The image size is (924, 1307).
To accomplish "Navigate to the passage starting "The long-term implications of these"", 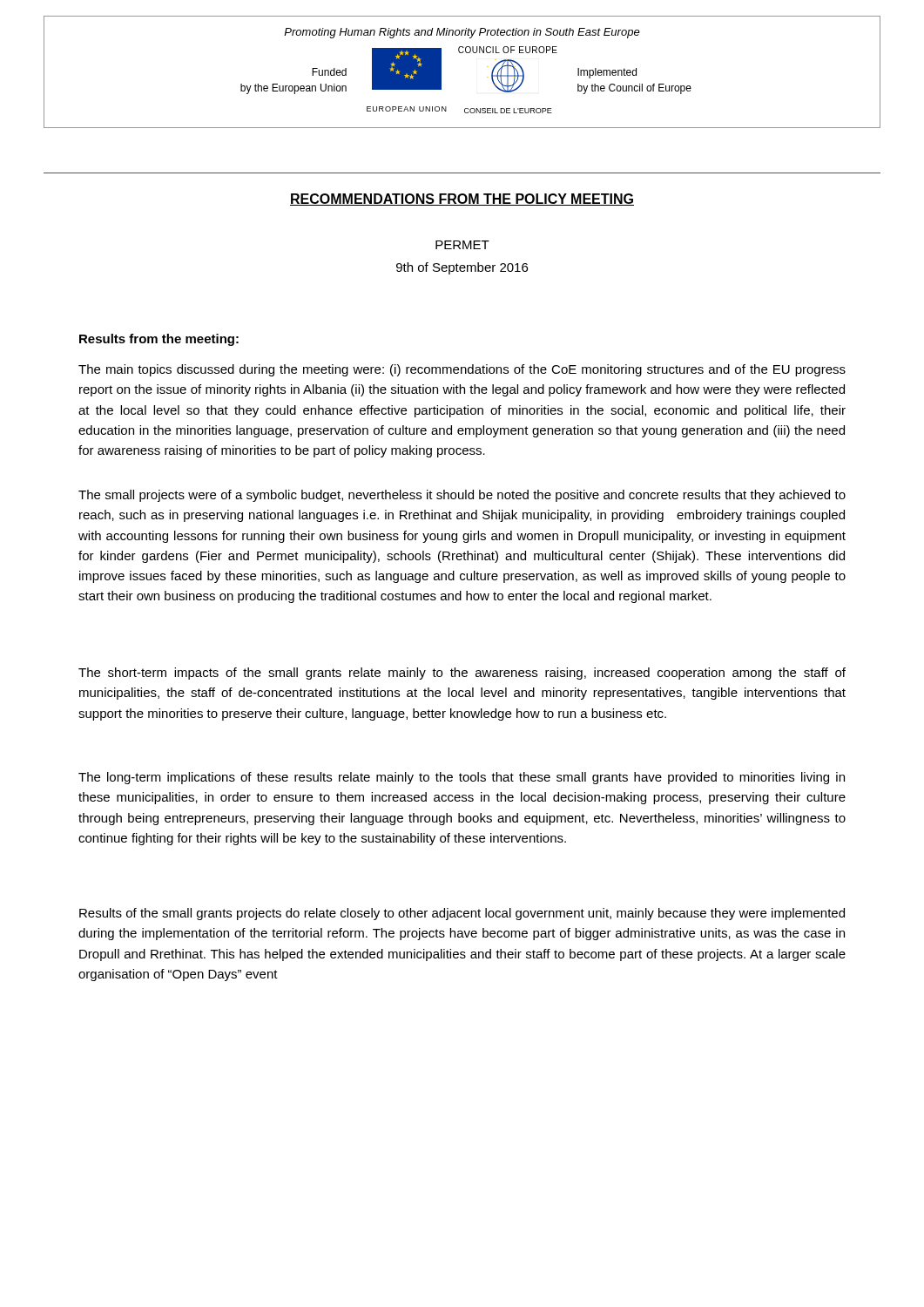I will 462,807.
